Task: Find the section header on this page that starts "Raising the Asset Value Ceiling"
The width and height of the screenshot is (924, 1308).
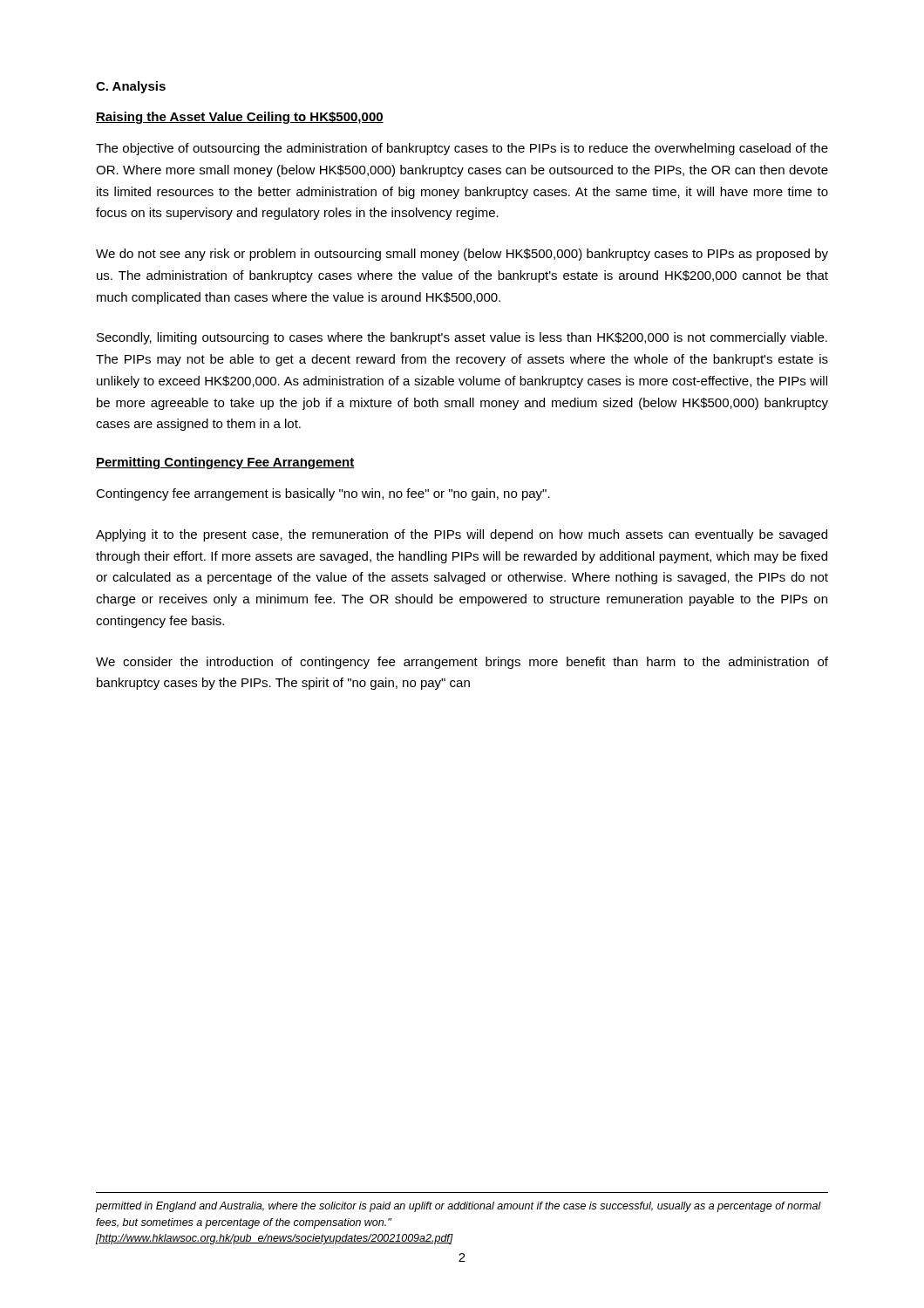Action: tap(240, 116)
